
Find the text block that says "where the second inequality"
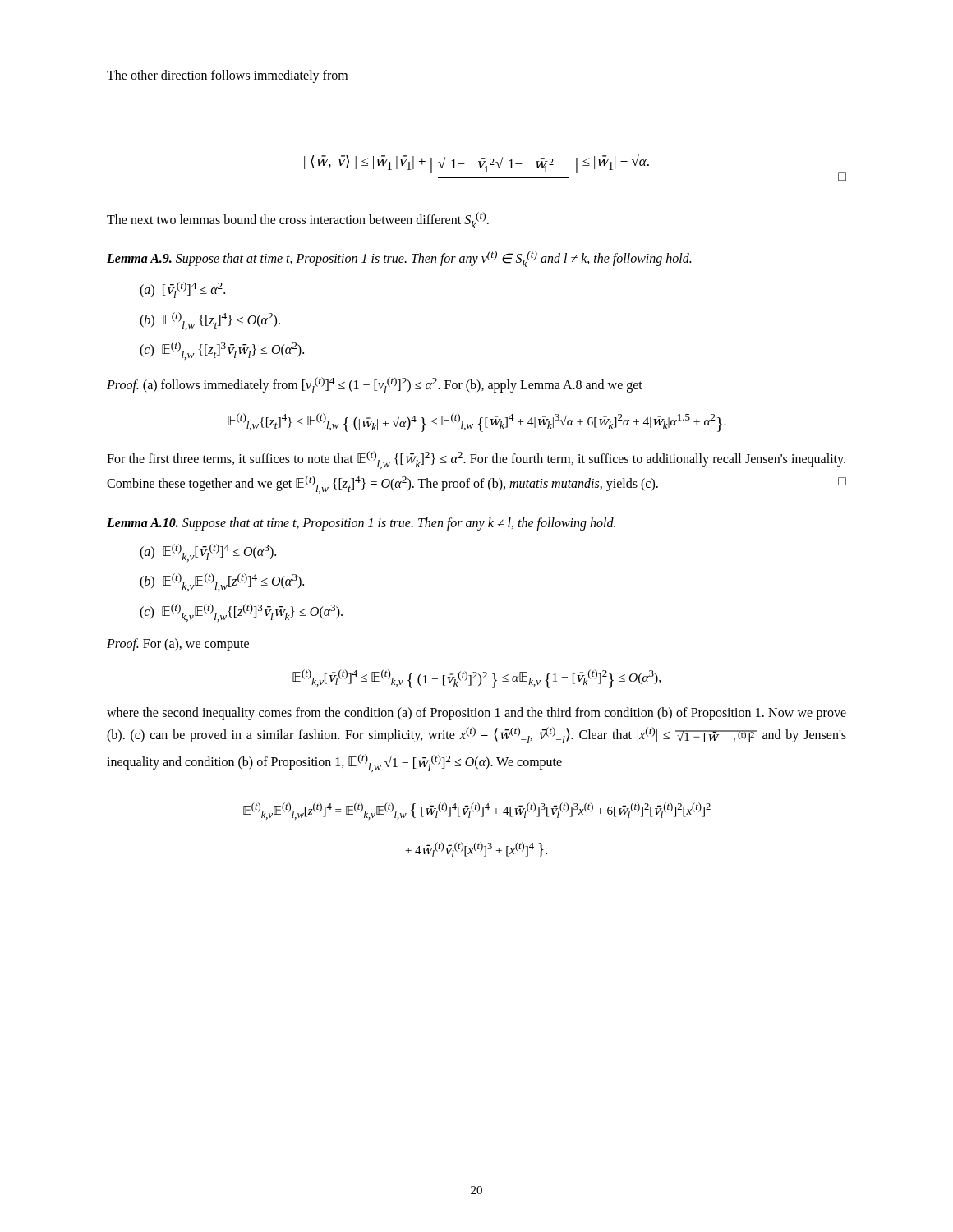click(476, 741)
